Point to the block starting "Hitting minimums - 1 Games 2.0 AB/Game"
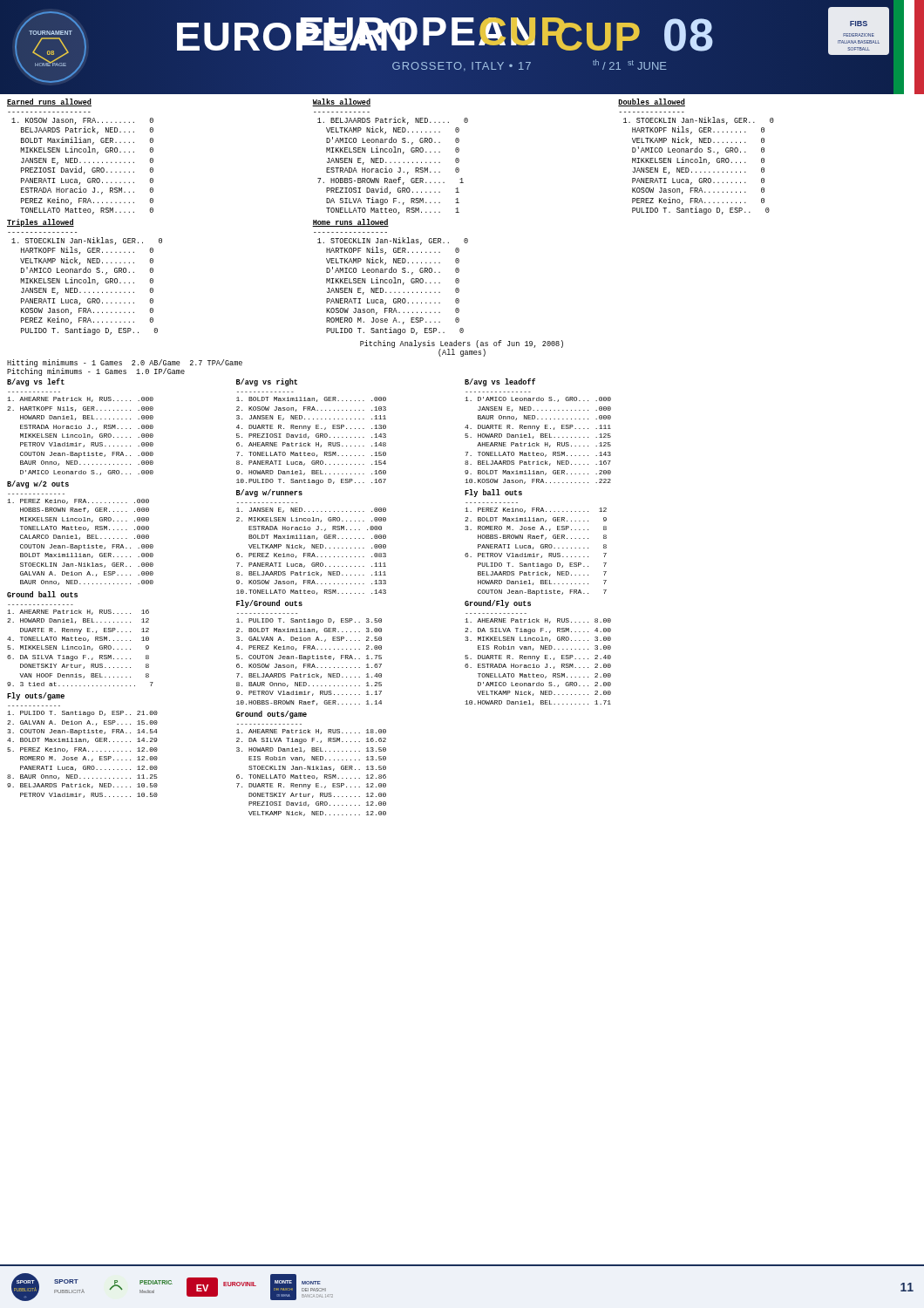Screen dimensions: 1308x924 (x=125, y=368)
